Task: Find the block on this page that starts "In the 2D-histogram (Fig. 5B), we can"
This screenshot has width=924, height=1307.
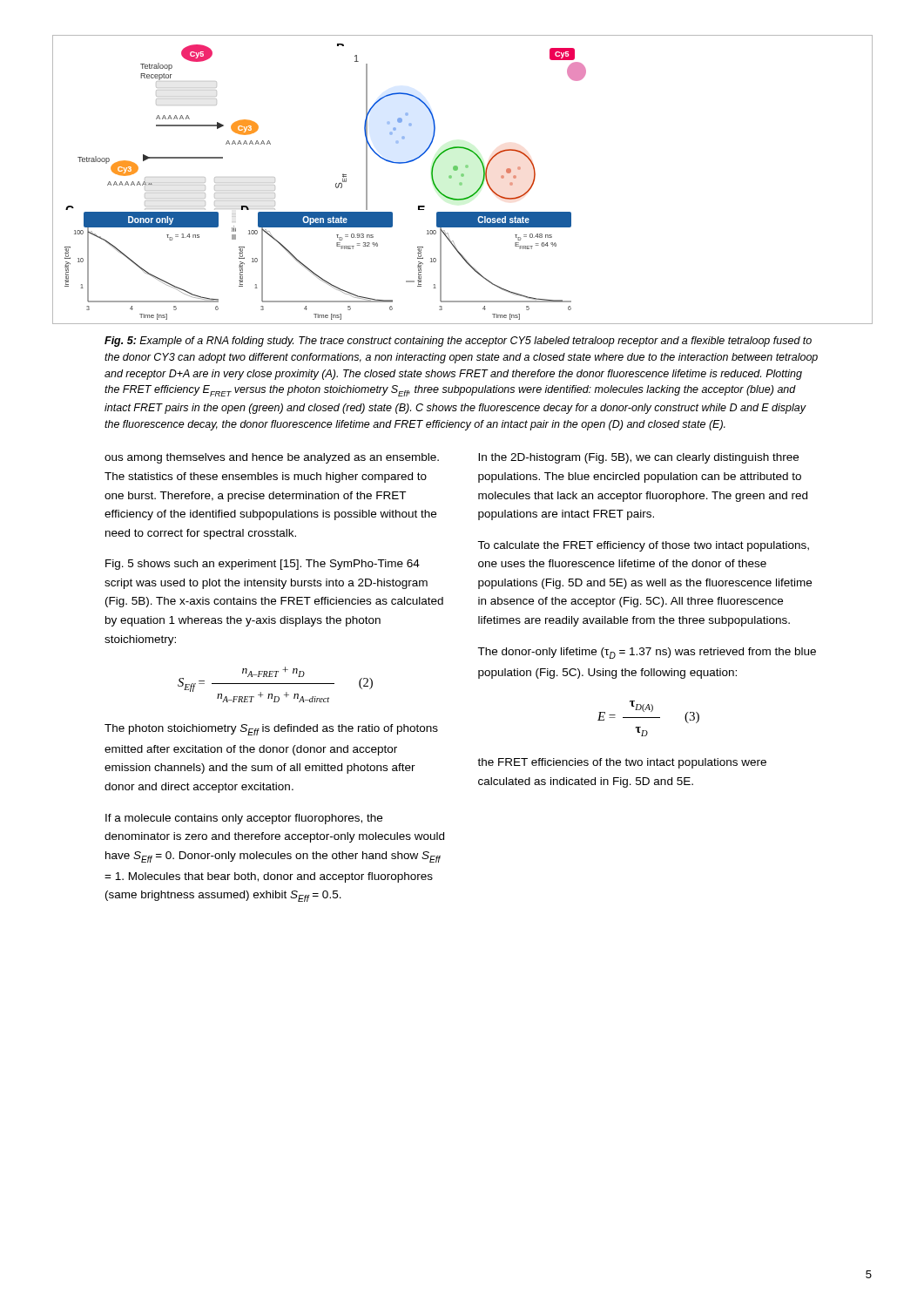Action: [x=649, y=565]
